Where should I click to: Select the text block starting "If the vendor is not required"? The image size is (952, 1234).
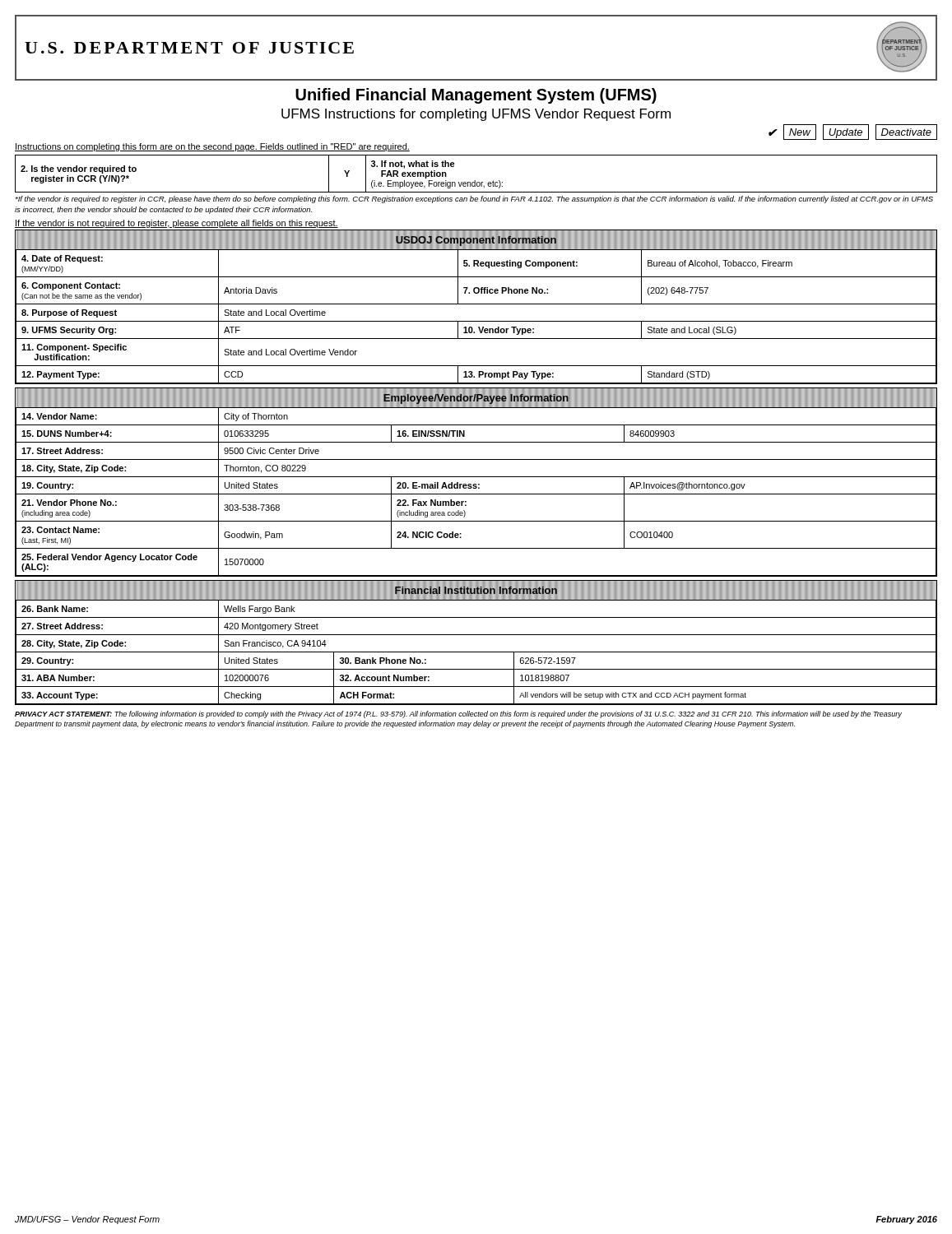click(x=176, y=223)
